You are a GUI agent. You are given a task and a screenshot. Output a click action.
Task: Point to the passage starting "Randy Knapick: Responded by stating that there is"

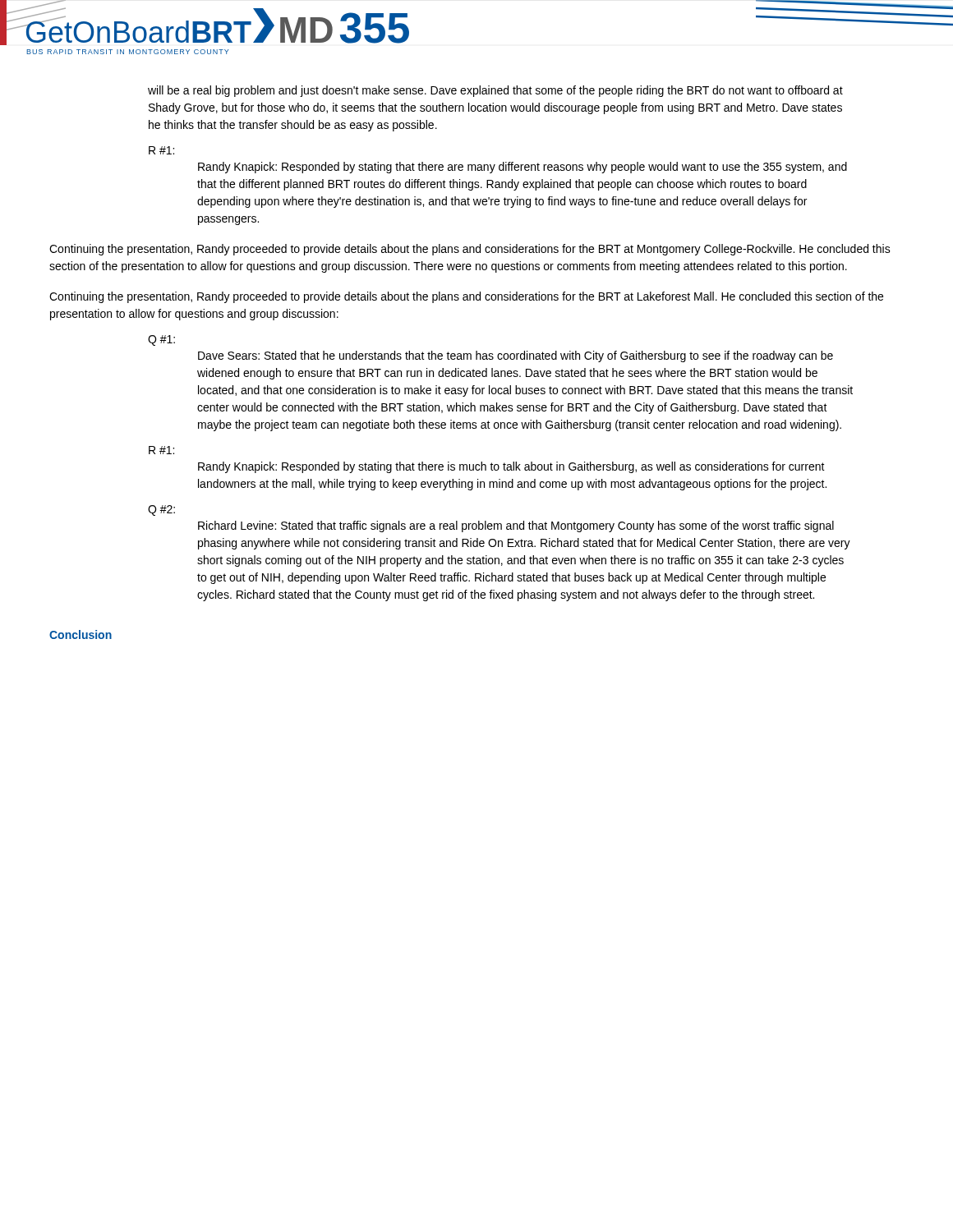[x=512, y=475]
